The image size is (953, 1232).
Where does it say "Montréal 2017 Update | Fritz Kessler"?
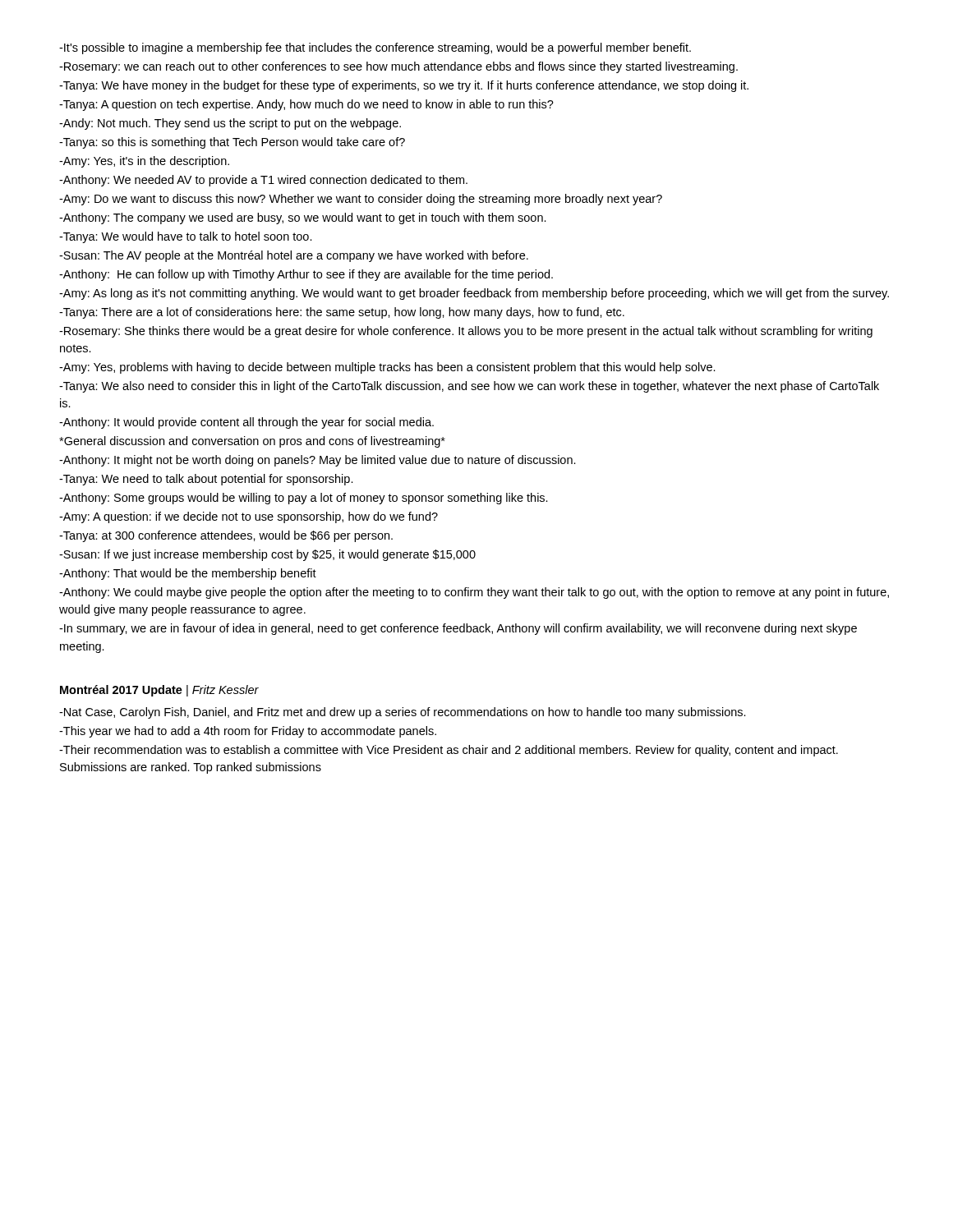159,689
